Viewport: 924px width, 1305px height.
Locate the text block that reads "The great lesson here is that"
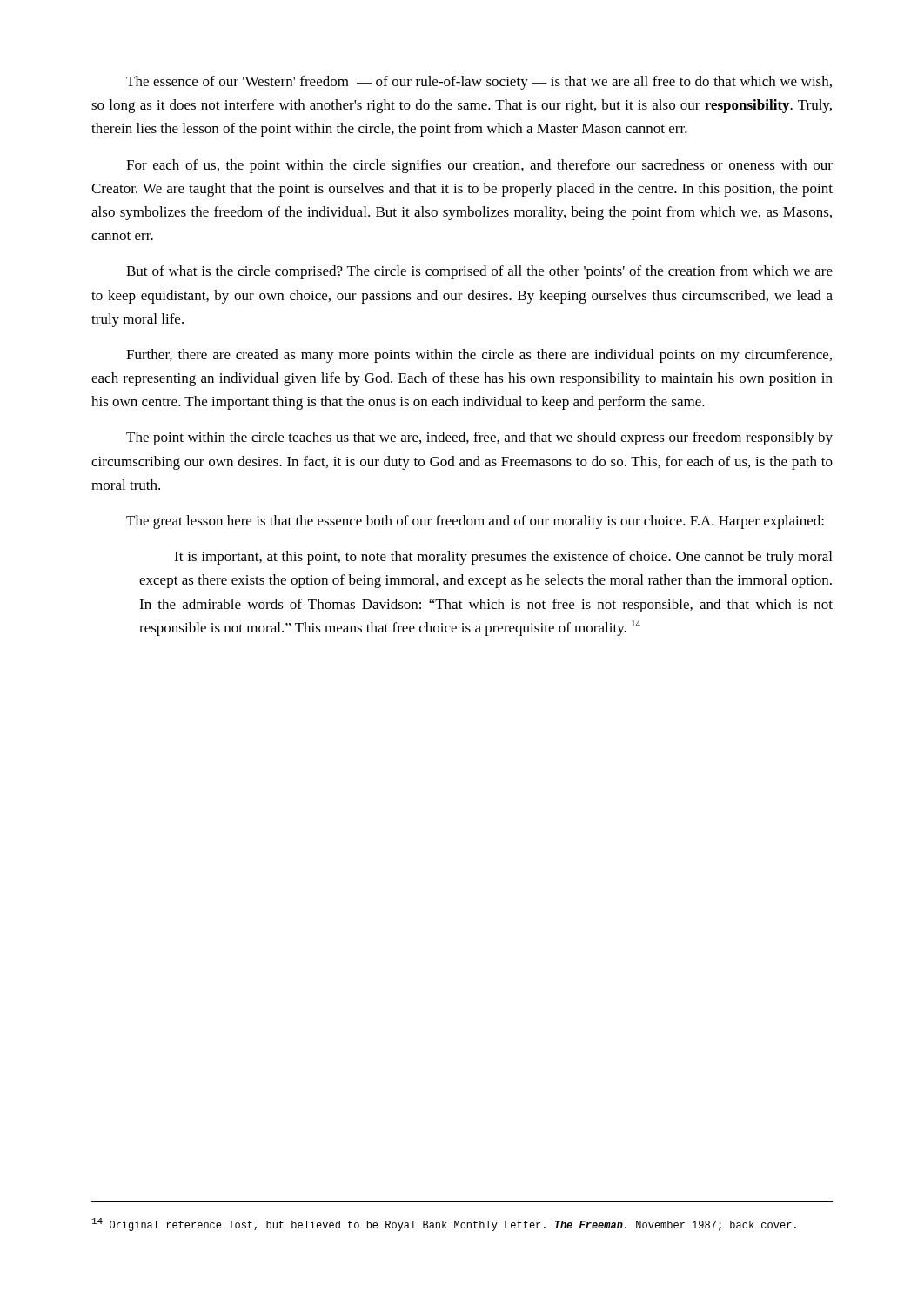click(x=462, y=521)
